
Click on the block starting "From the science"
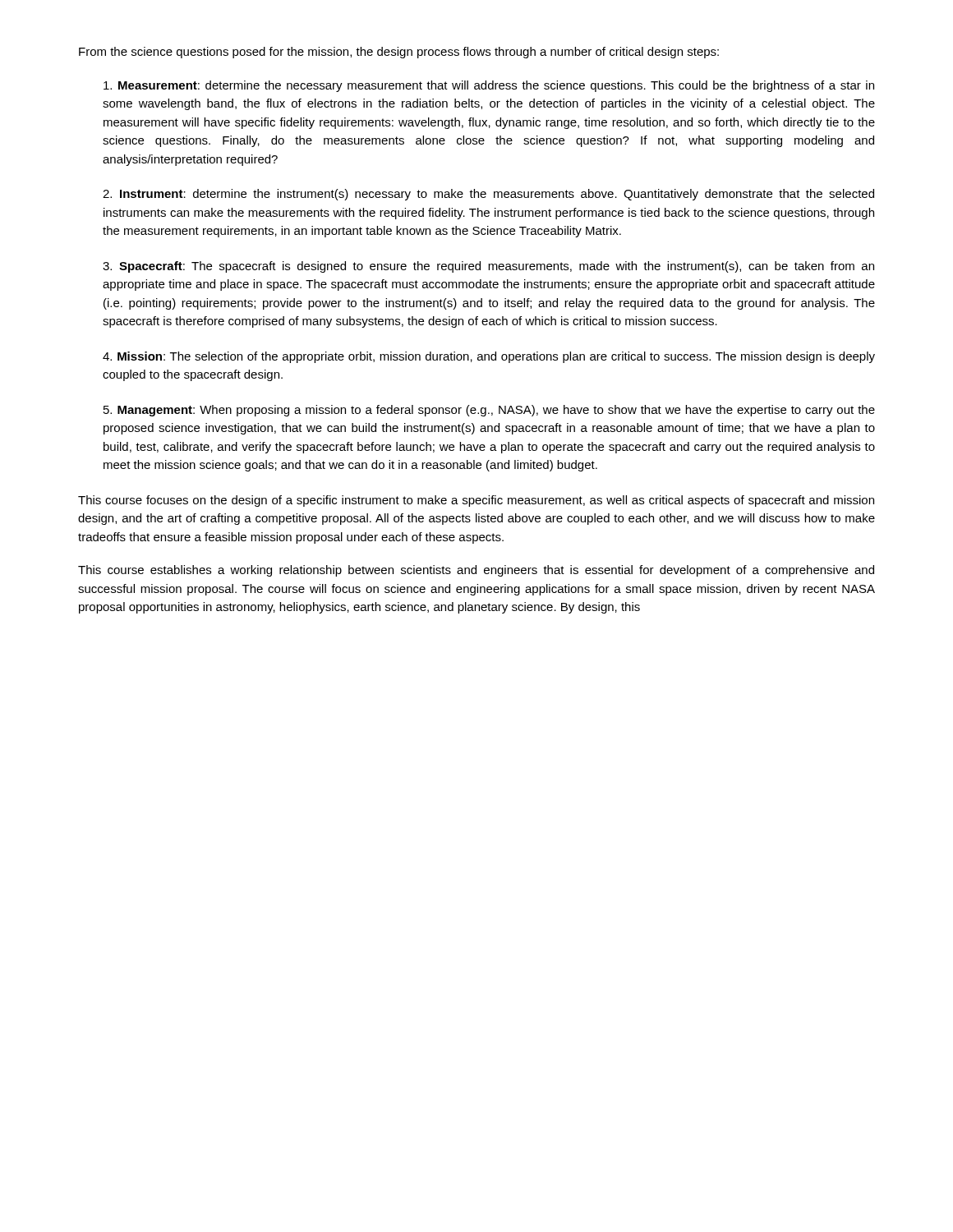pyautogui.click(x=399, y=51)
